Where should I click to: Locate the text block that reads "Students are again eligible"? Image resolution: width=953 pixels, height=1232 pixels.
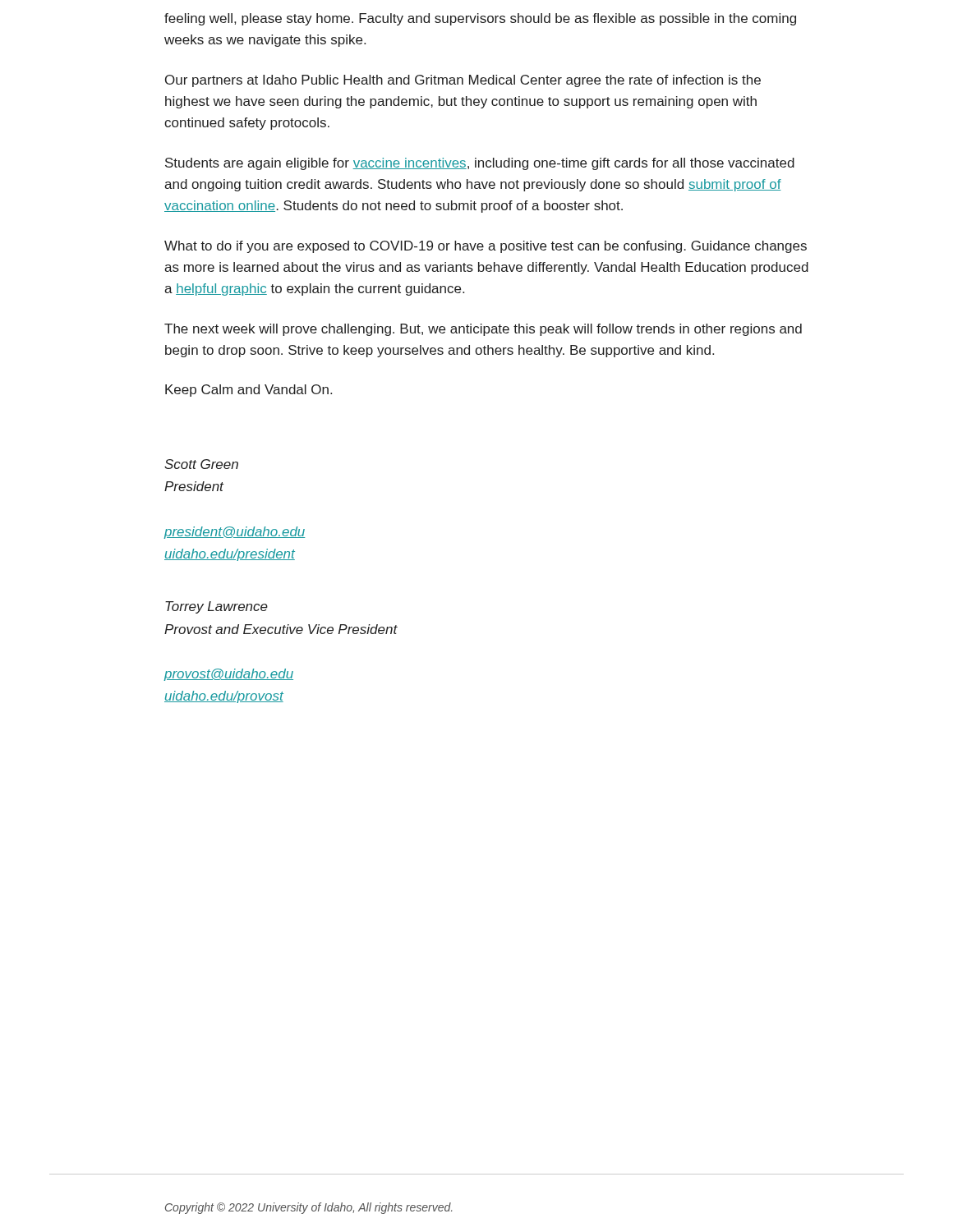(480, 184)
